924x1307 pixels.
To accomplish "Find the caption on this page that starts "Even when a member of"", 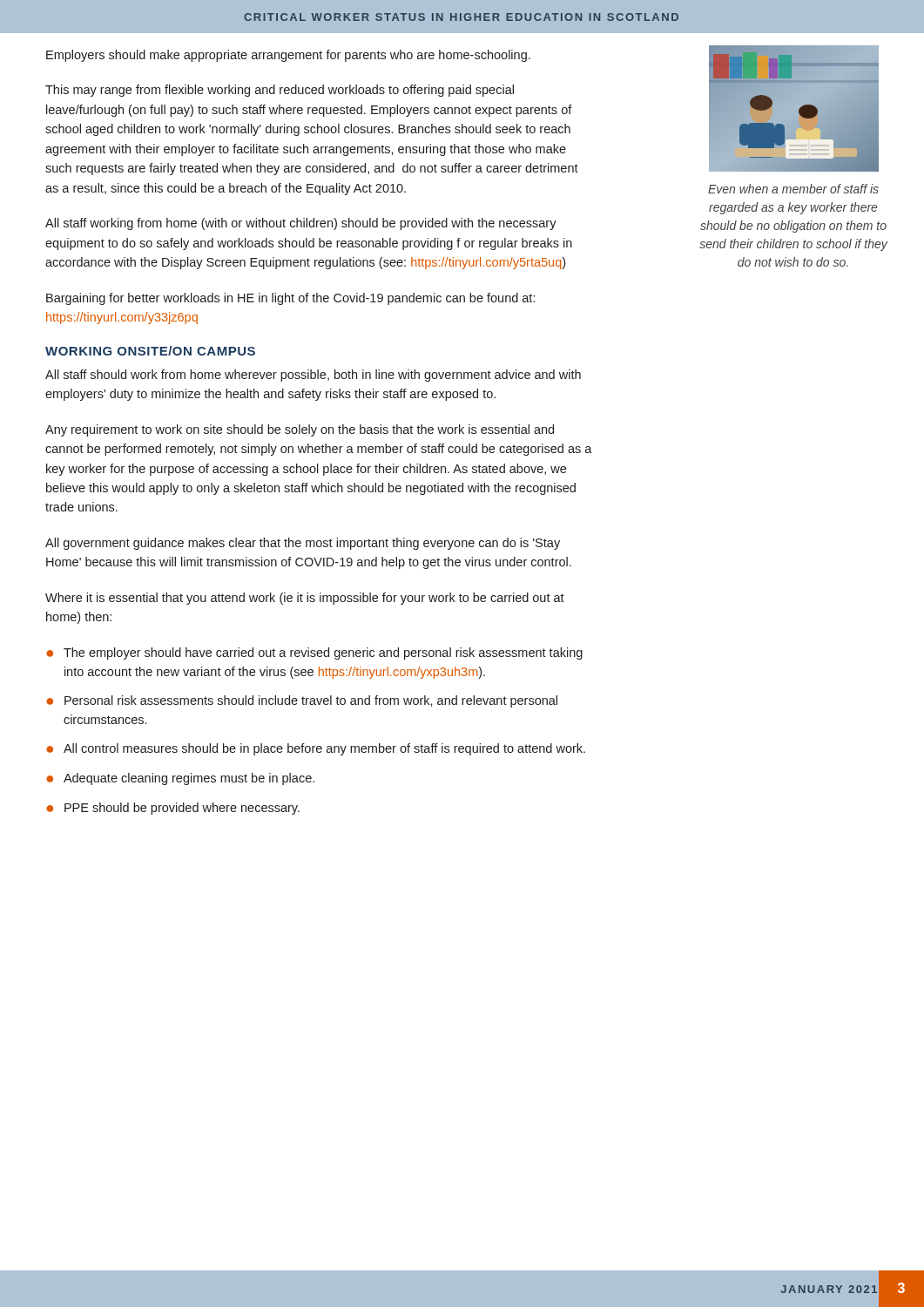I will (x=793, y=226).
